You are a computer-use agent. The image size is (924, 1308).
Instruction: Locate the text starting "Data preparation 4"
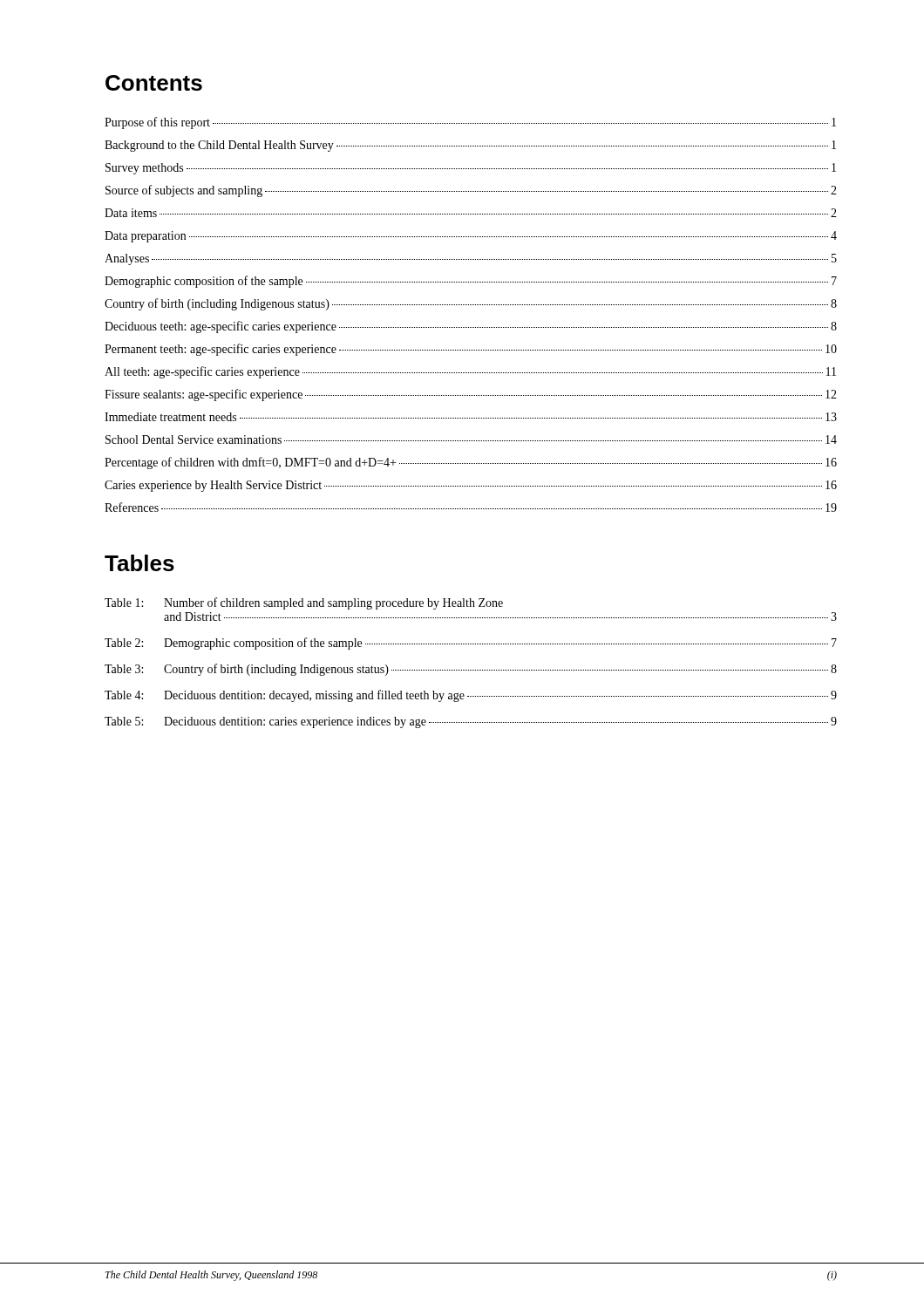point(471,236)
